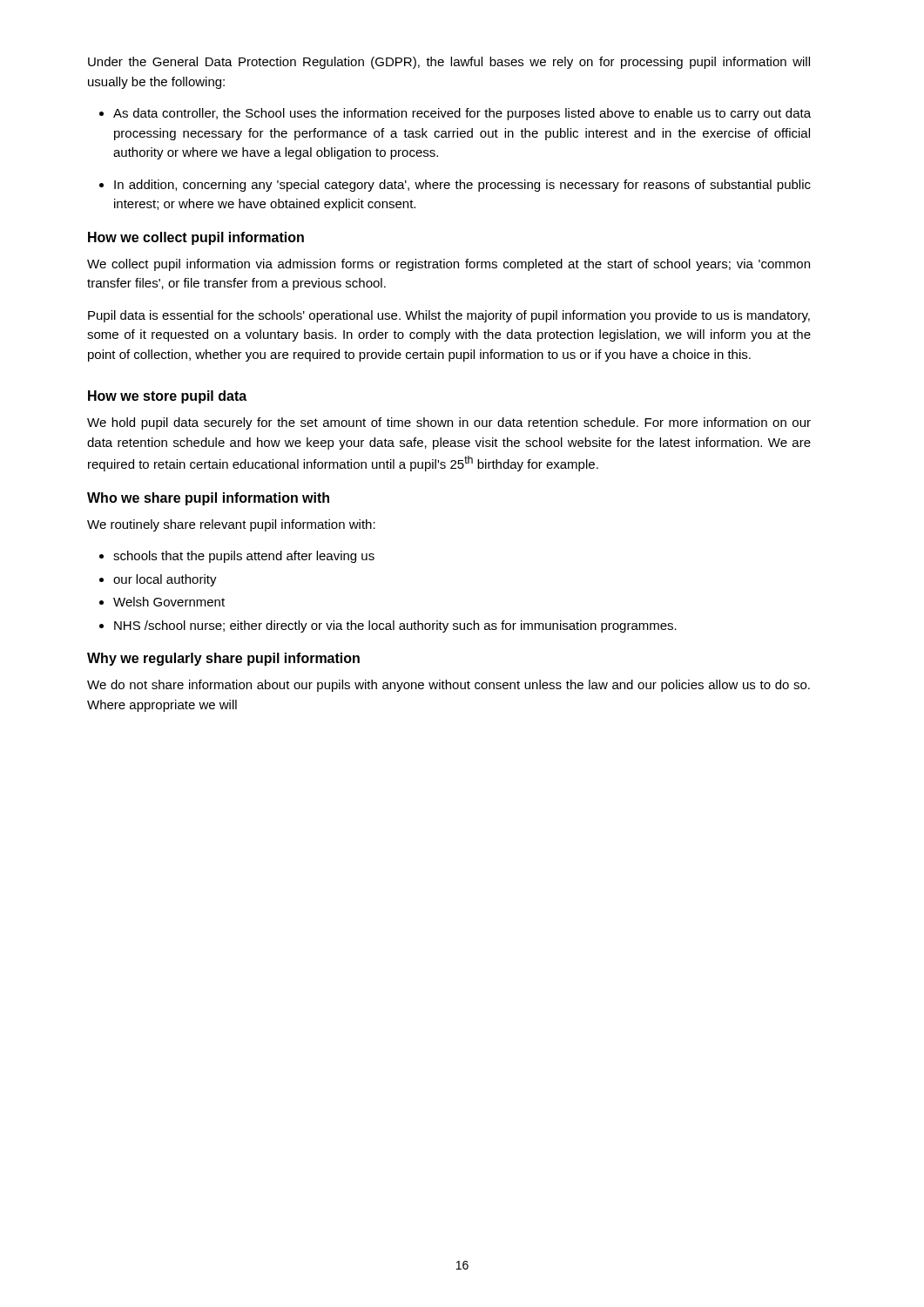Screen dimensions: 1307x924
Task: Navigate to the element starting "How we collect pupil"
Action: [x=196, y=238]
